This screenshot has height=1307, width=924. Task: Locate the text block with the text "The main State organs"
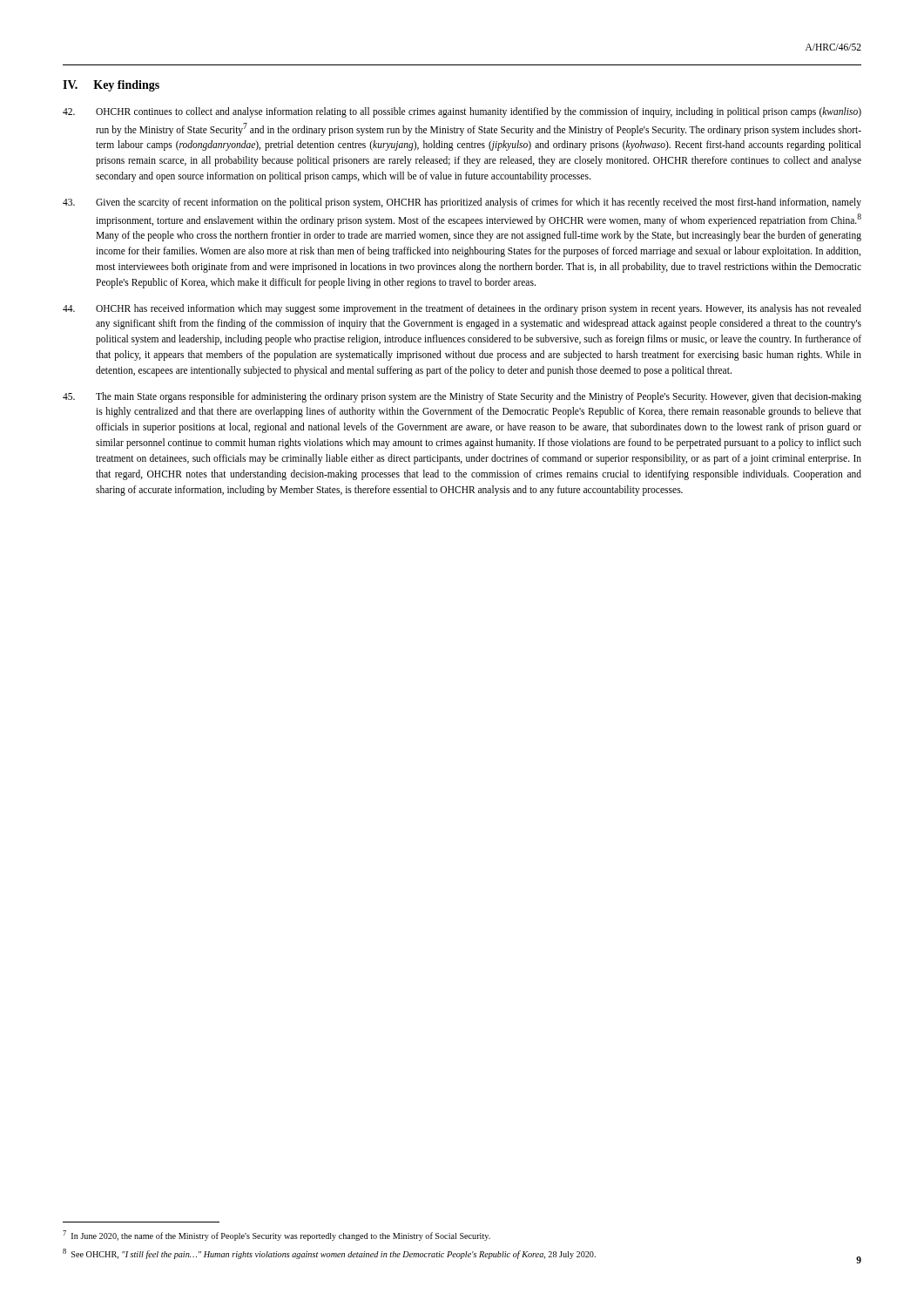point(462,444)
